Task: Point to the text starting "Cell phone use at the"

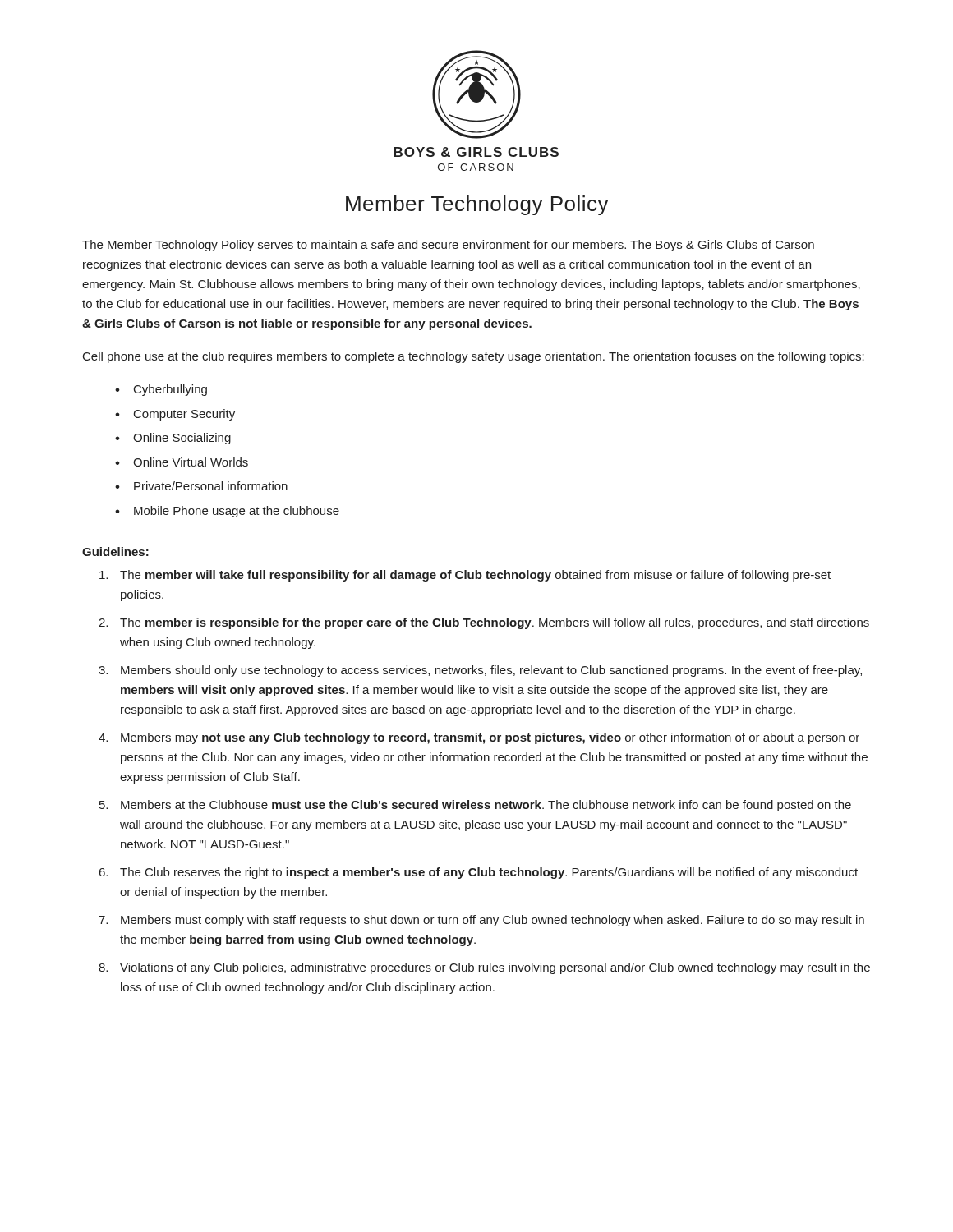Action: tap(474, 356)
